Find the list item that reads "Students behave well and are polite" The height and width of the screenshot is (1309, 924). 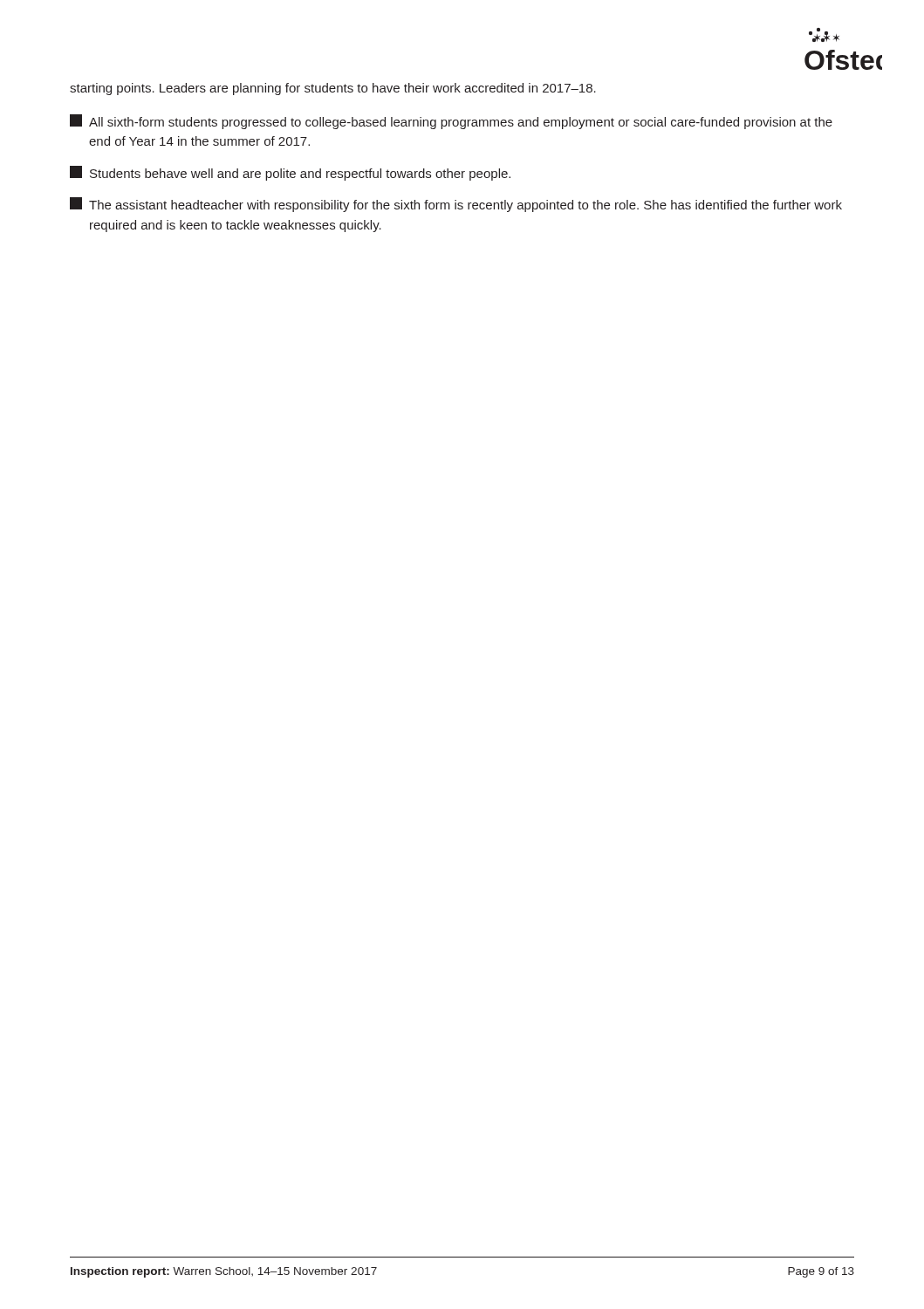point(462,173)
